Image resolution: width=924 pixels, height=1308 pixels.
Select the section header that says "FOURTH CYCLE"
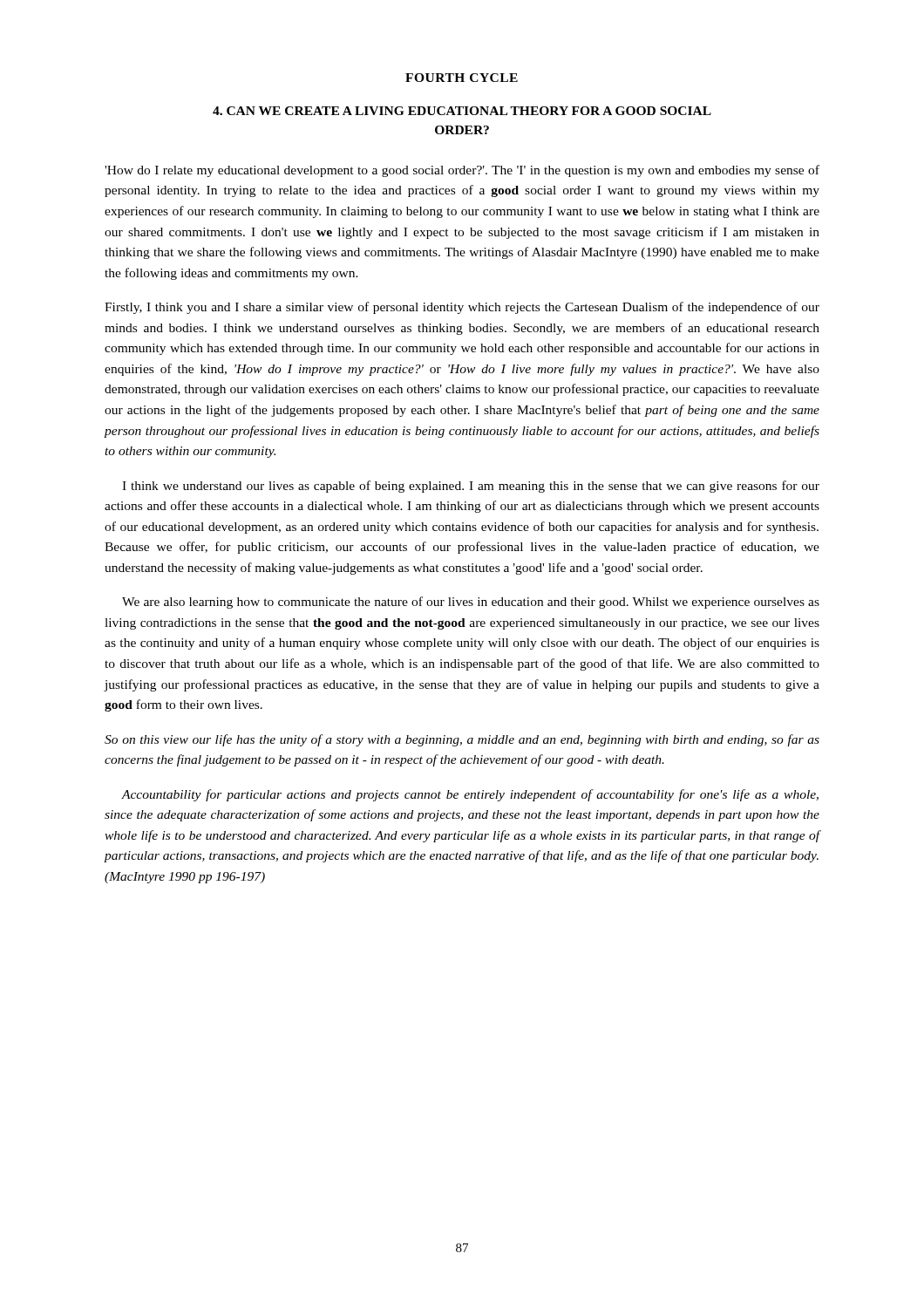tap(462, 77)
